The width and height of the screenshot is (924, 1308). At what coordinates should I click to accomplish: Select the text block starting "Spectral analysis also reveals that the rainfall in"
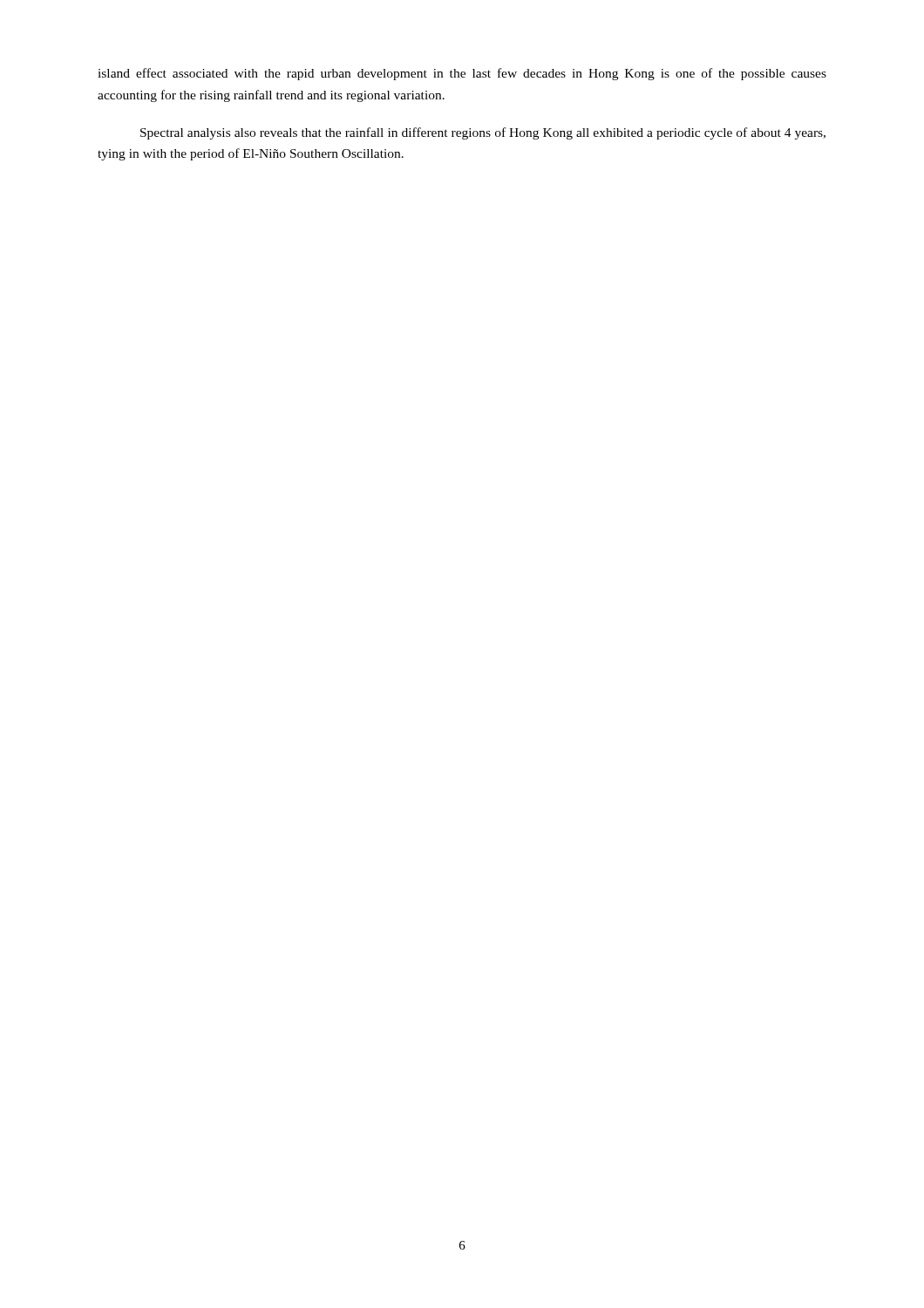(462, 143)
